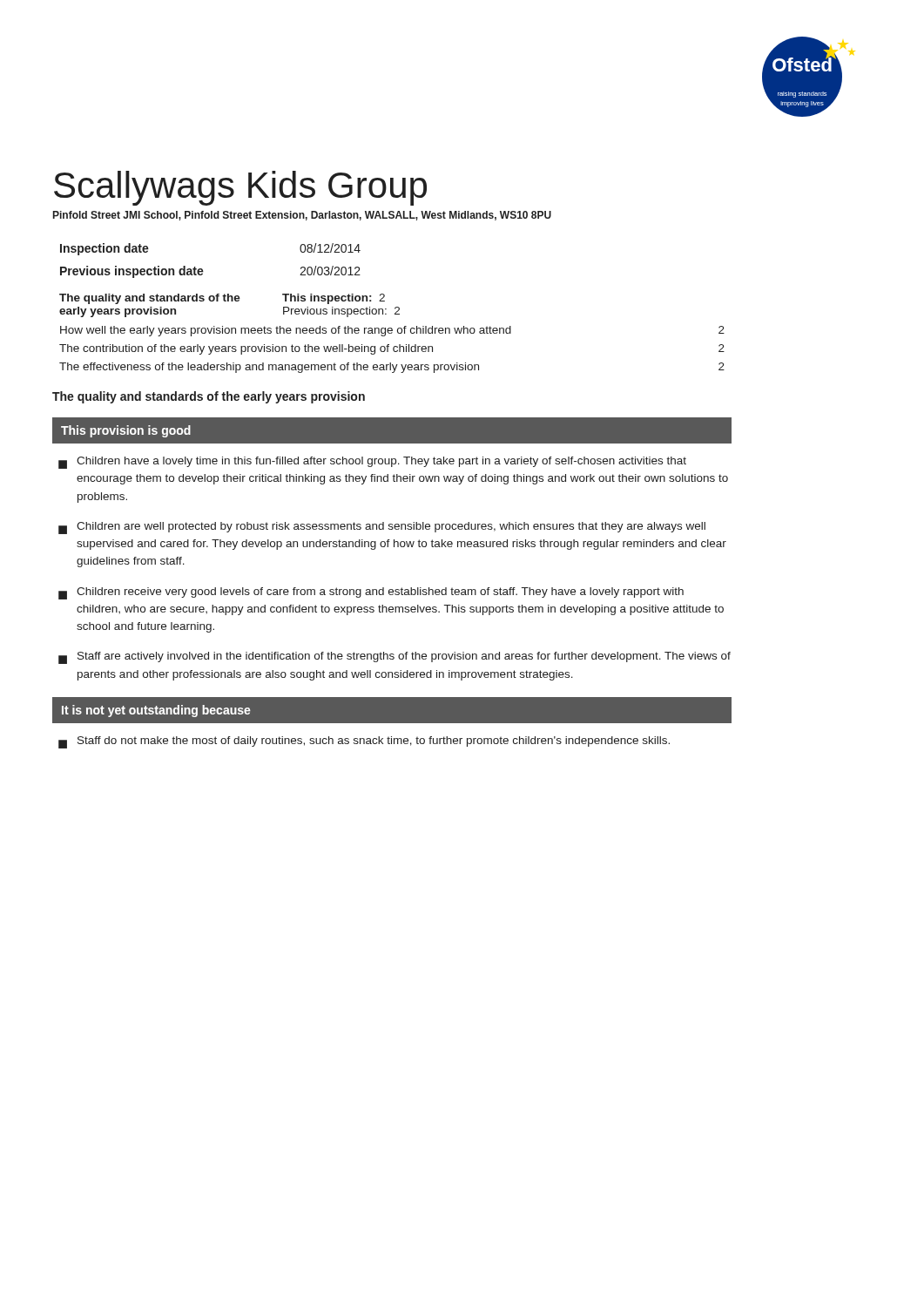Select the table that reads "How well the early"
The image size is (924, 1307).
point(392,332)
